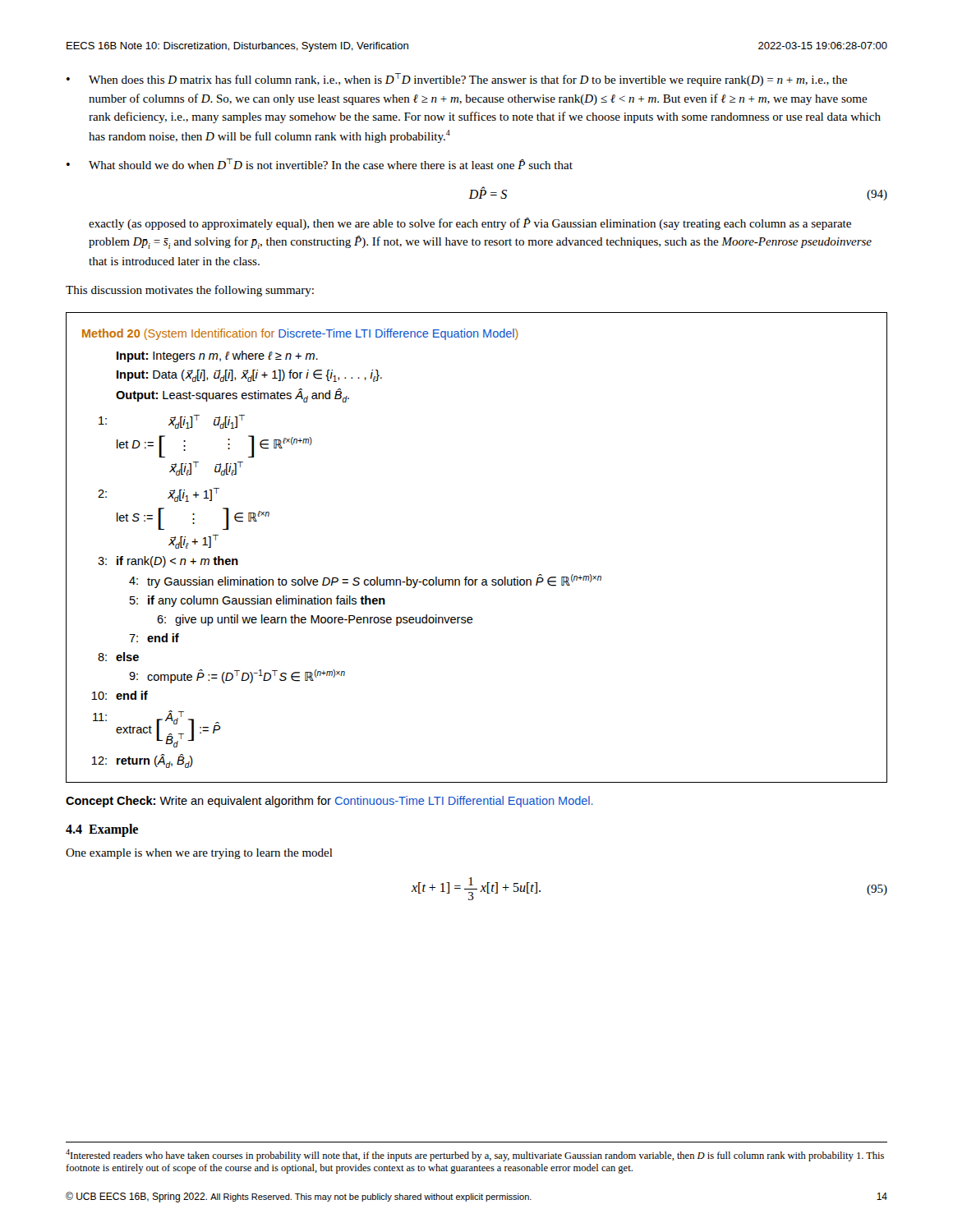Click on the footnote that reads "4Interested readers who have taken"
The image size is (953, 1232).
(x=475, y=1160)
